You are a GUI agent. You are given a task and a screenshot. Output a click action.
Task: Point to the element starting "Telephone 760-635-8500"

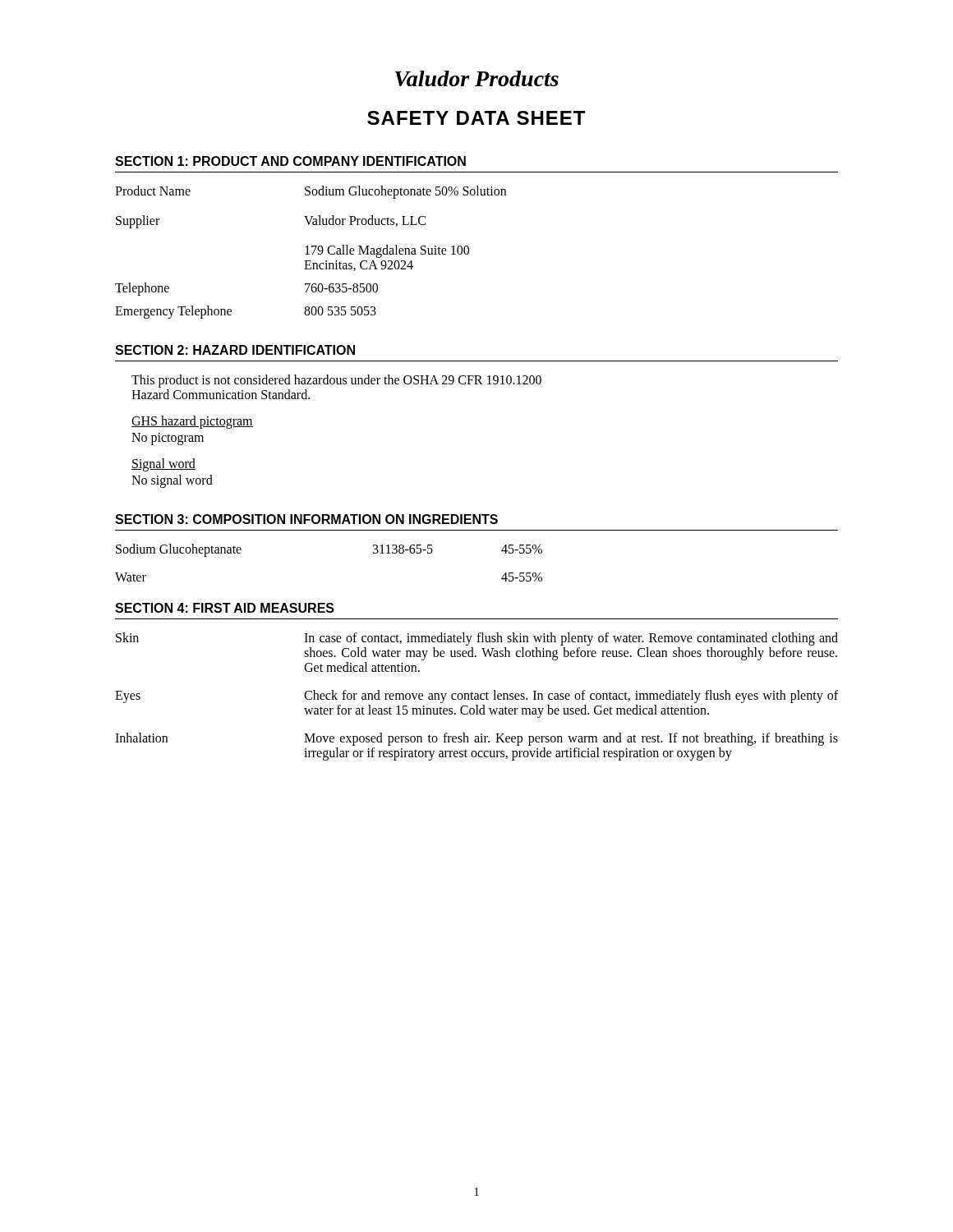tap(143, 289)
